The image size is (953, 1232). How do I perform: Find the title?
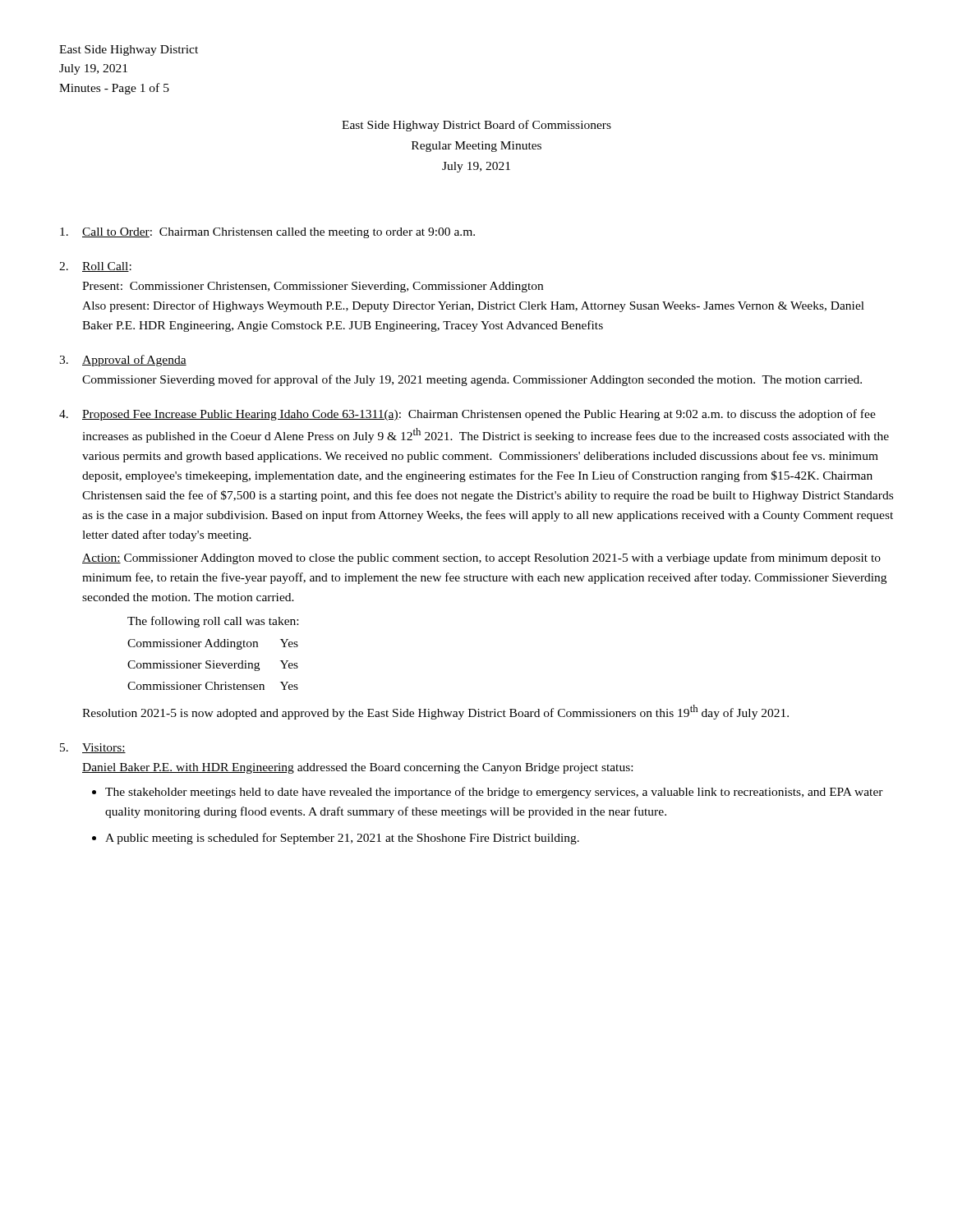pos(476,145)
